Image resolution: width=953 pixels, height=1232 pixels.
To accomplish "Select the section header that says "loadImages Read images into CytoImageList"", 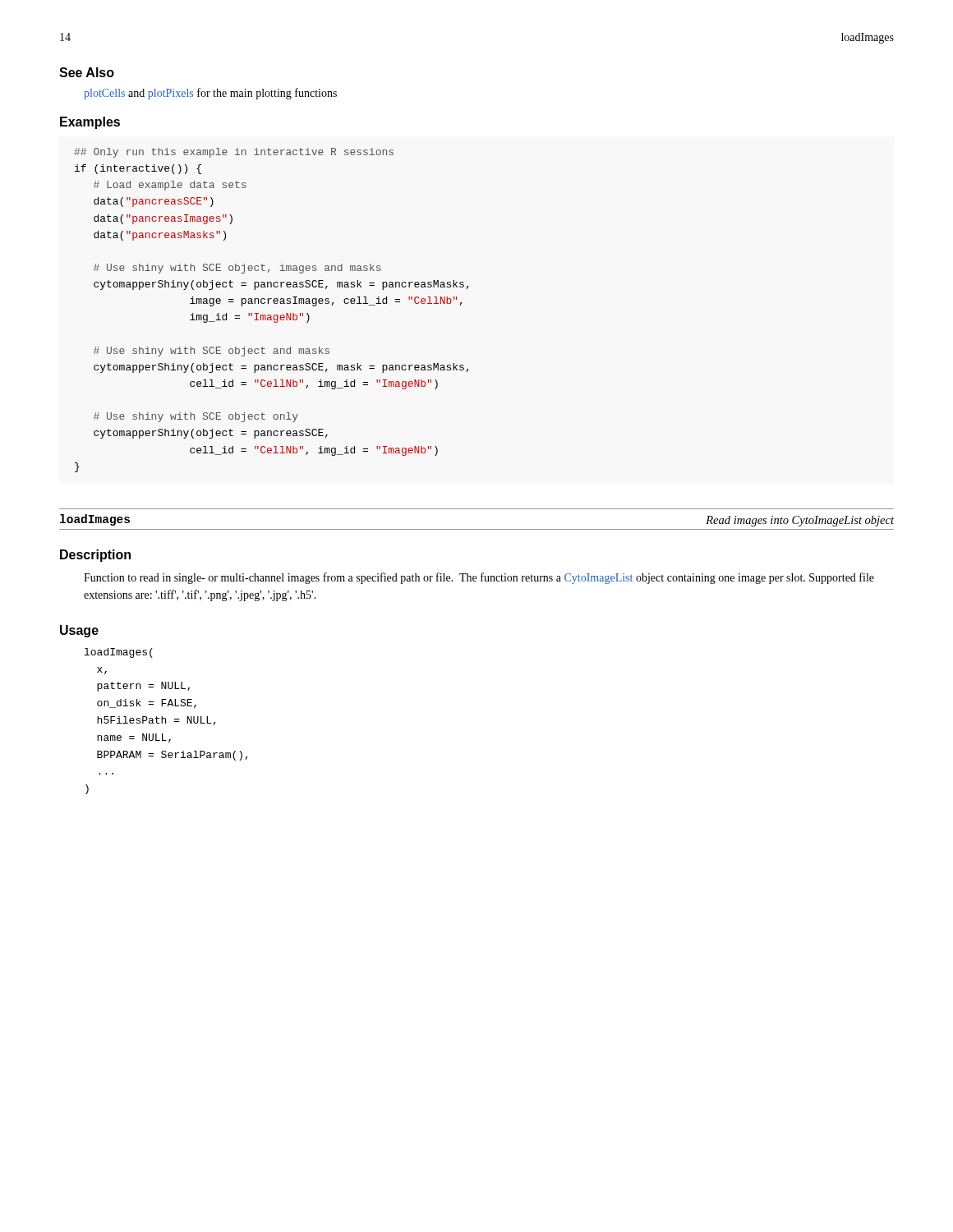I will 476,519.
